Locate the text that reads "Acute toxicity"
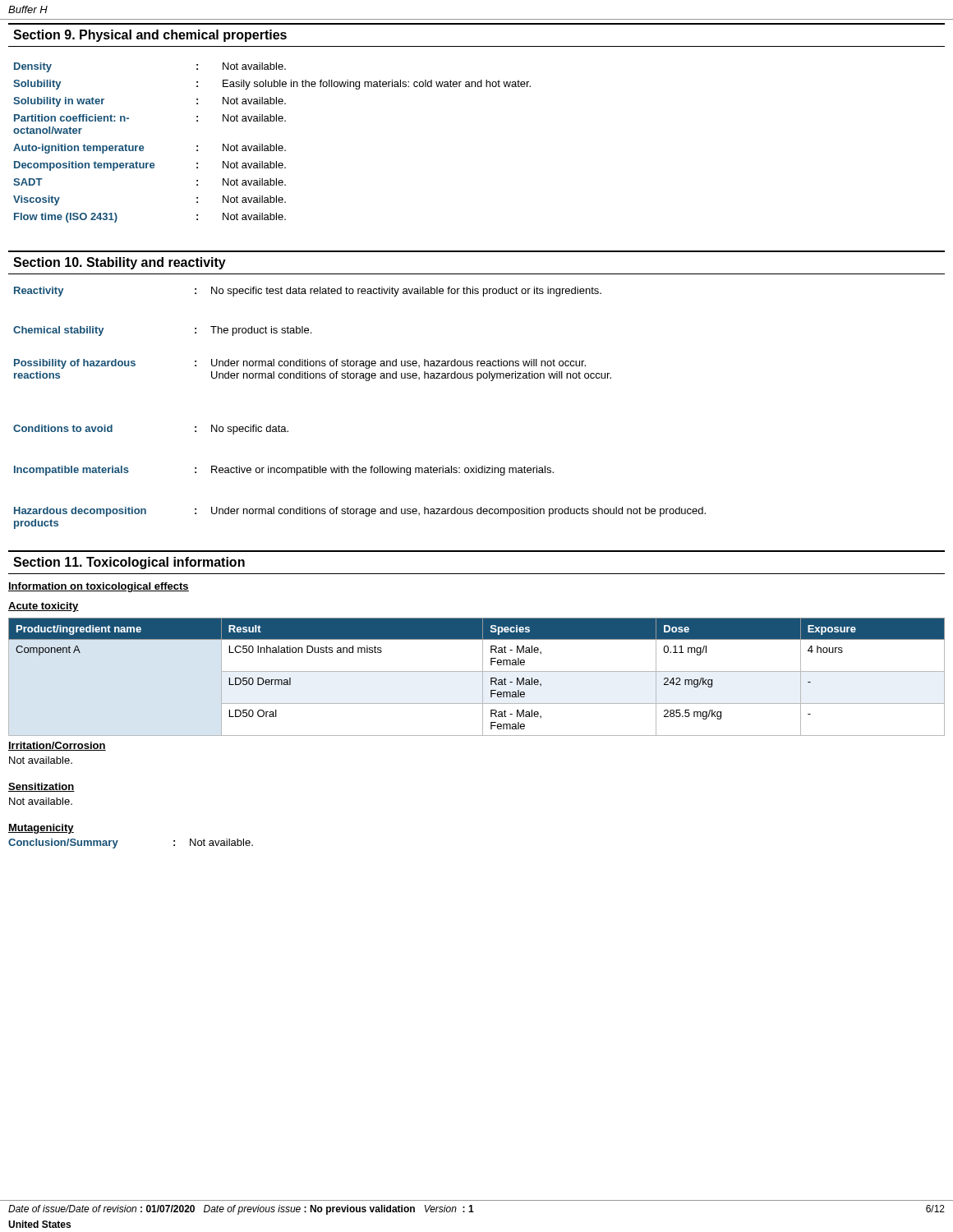This screenshot has height=1232, width=953. click(43, 606)
